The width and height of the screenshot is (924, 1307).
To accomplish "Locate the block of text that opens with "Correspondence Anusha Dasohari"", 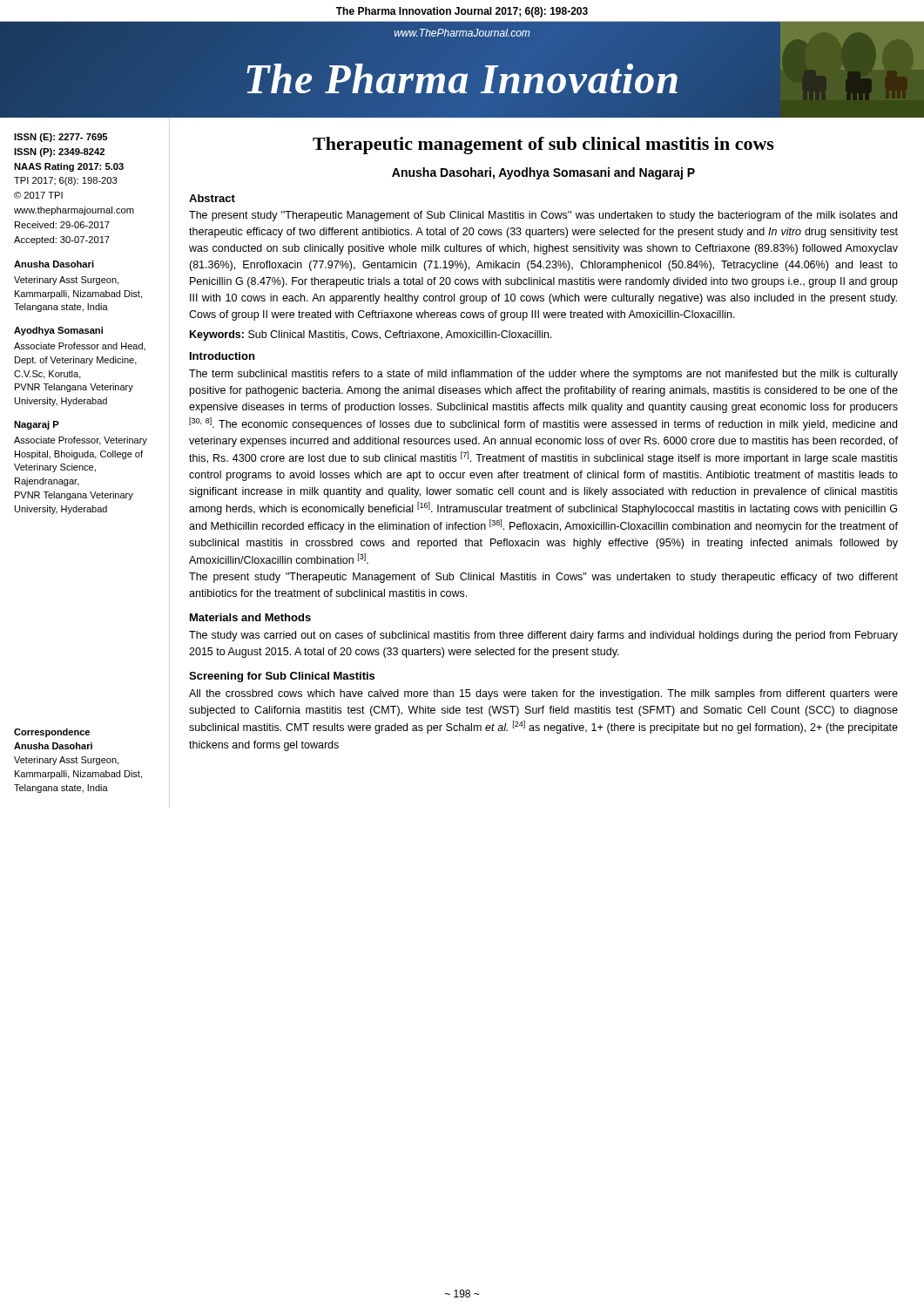I will (x=78, y=760).
